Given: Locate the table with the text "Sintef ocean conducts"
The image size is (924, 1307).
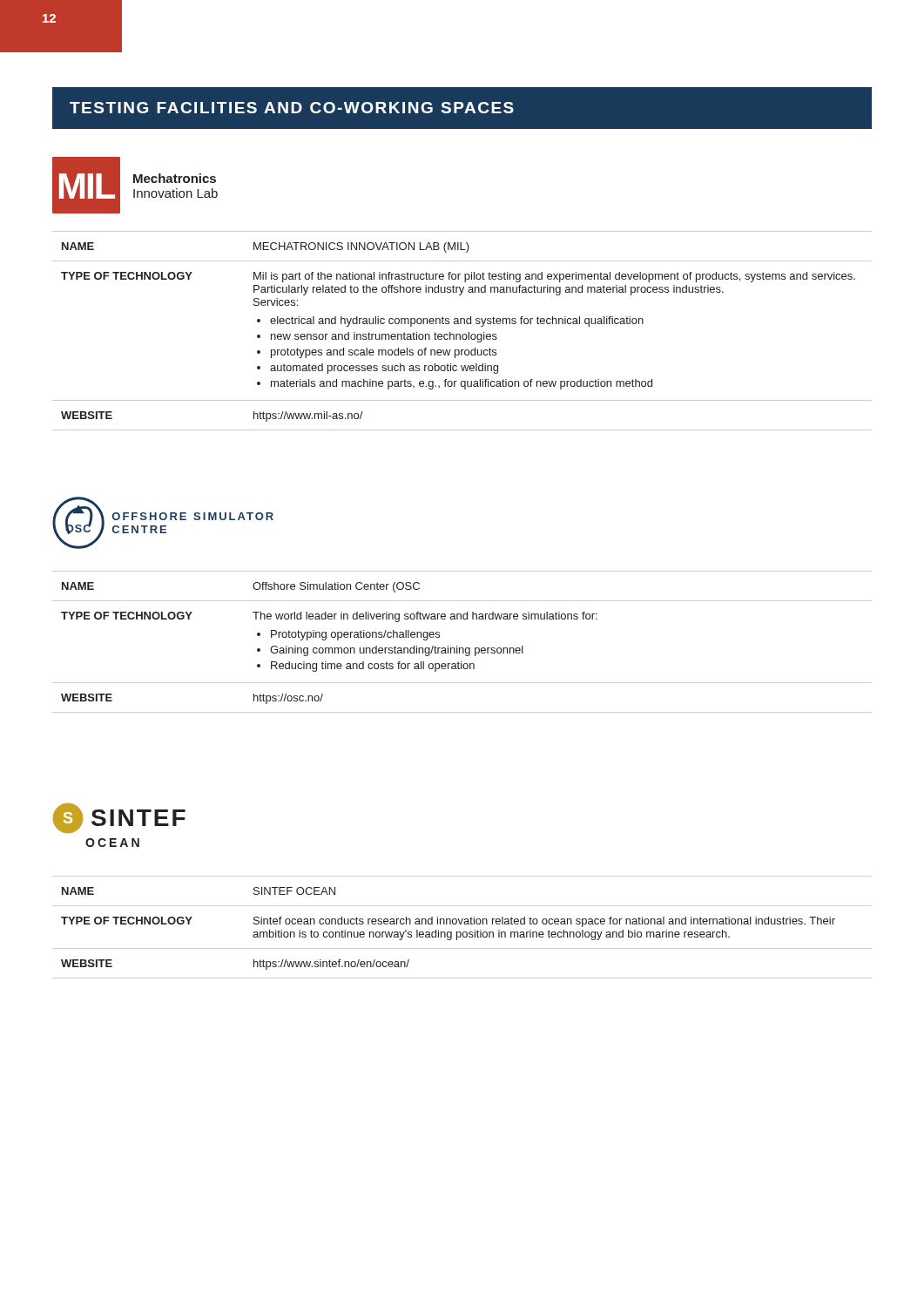Looking at the screenshot, I should point(462,927).
